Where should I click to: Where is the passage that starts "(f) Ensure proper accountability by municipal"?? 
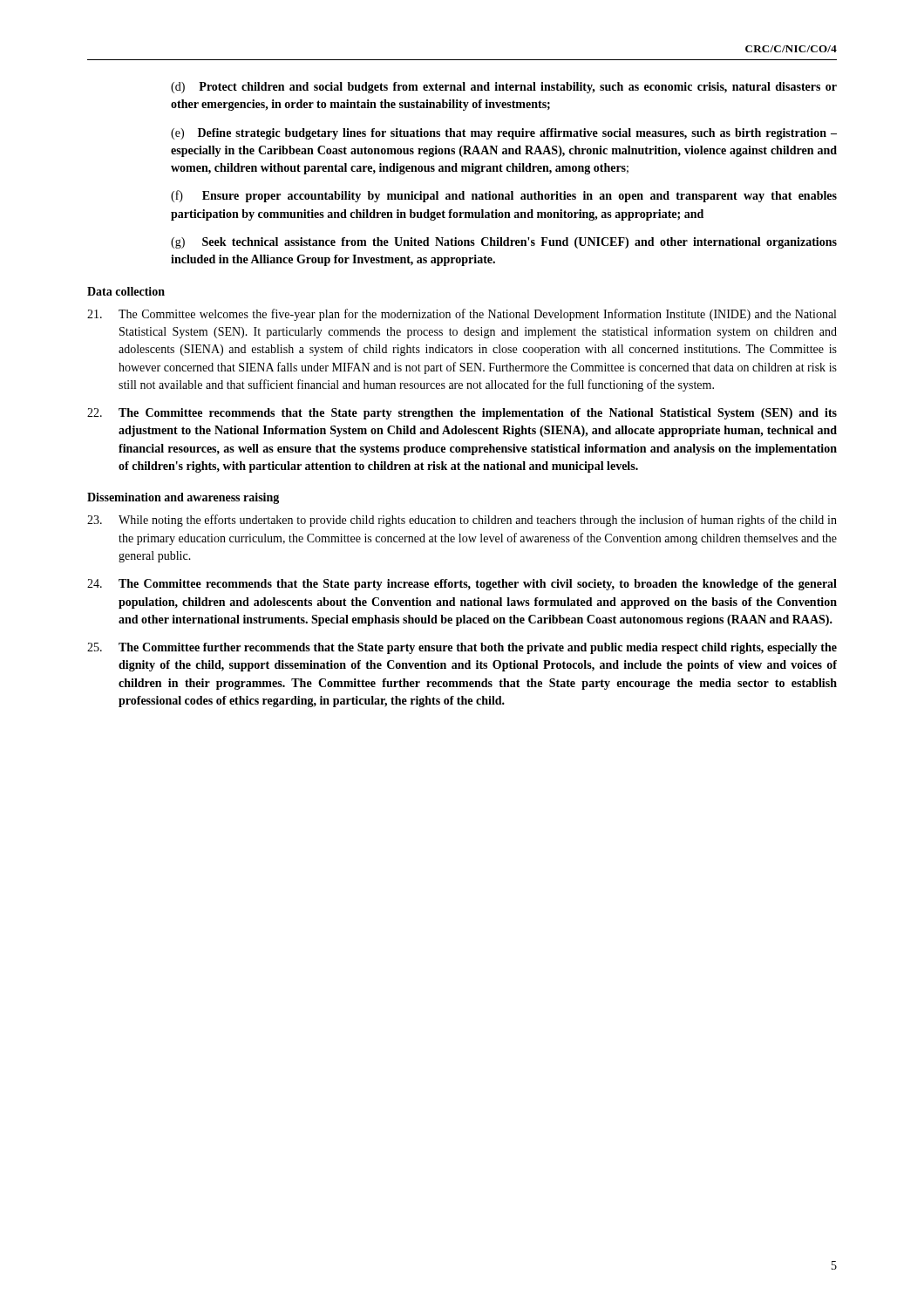(x=483, y=206)
